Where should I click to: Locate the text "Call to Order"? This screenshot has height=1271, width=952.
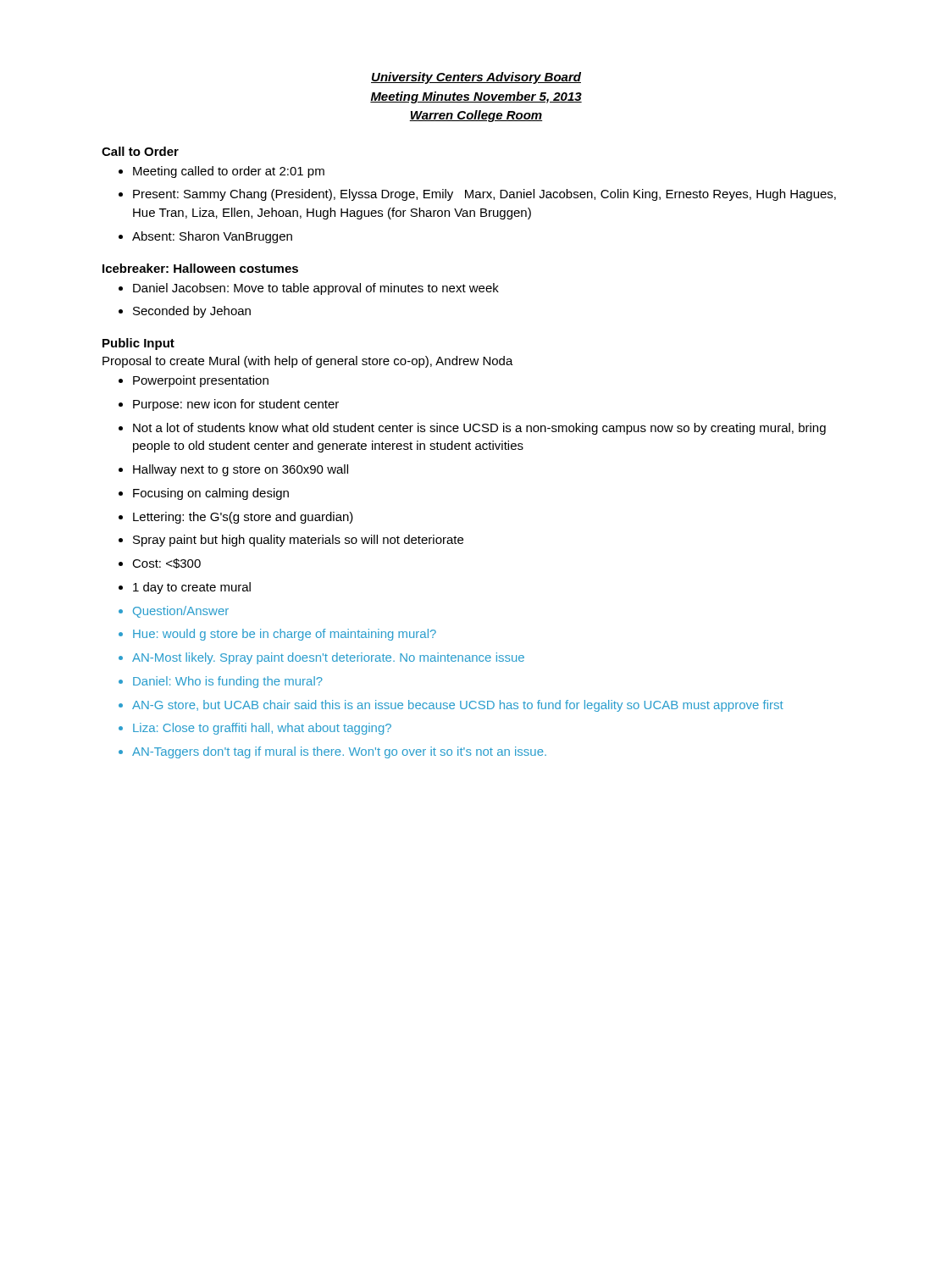140,151
